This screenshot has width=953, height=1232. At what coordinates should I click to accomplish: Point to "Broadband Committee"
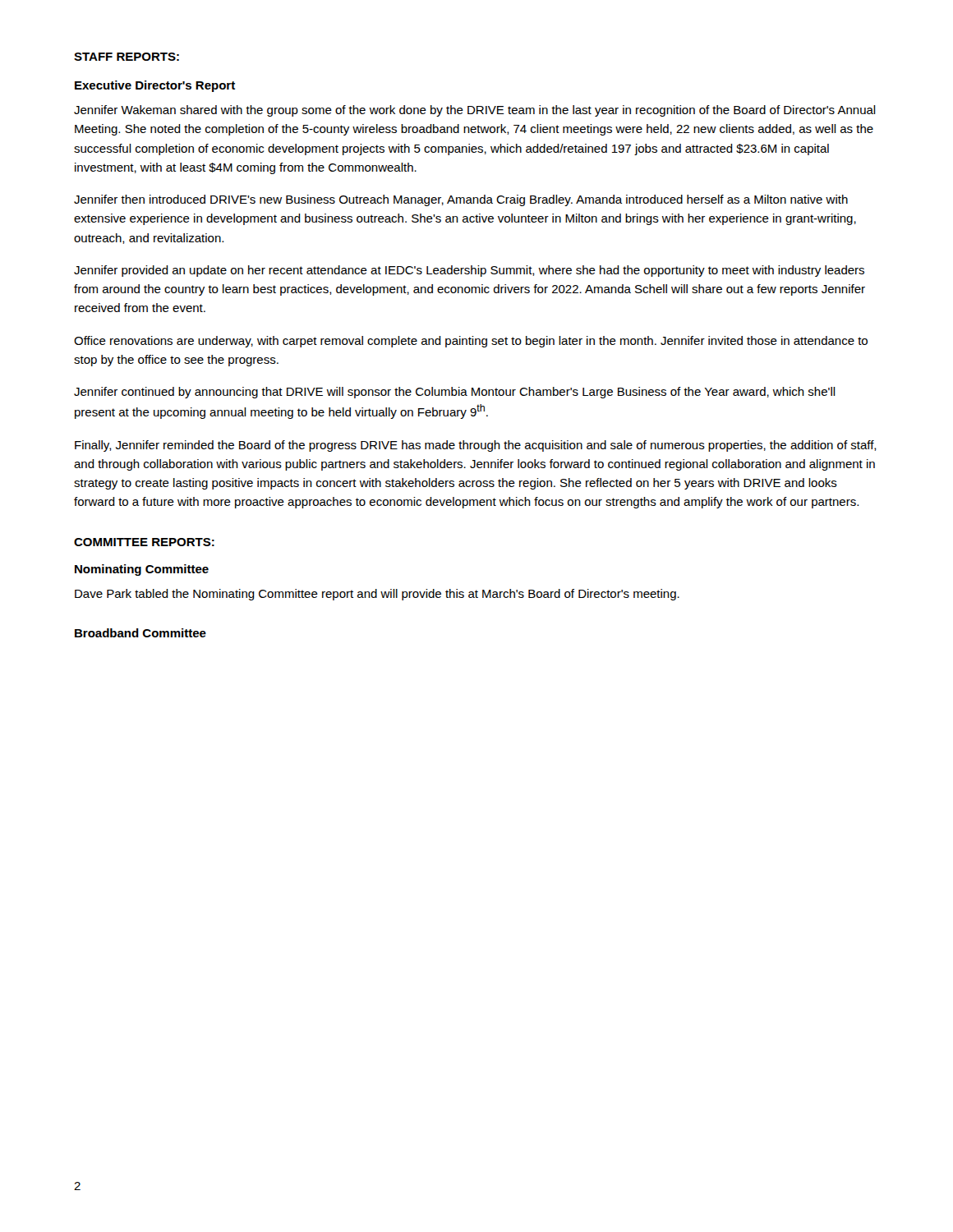(x=140, y=633)
